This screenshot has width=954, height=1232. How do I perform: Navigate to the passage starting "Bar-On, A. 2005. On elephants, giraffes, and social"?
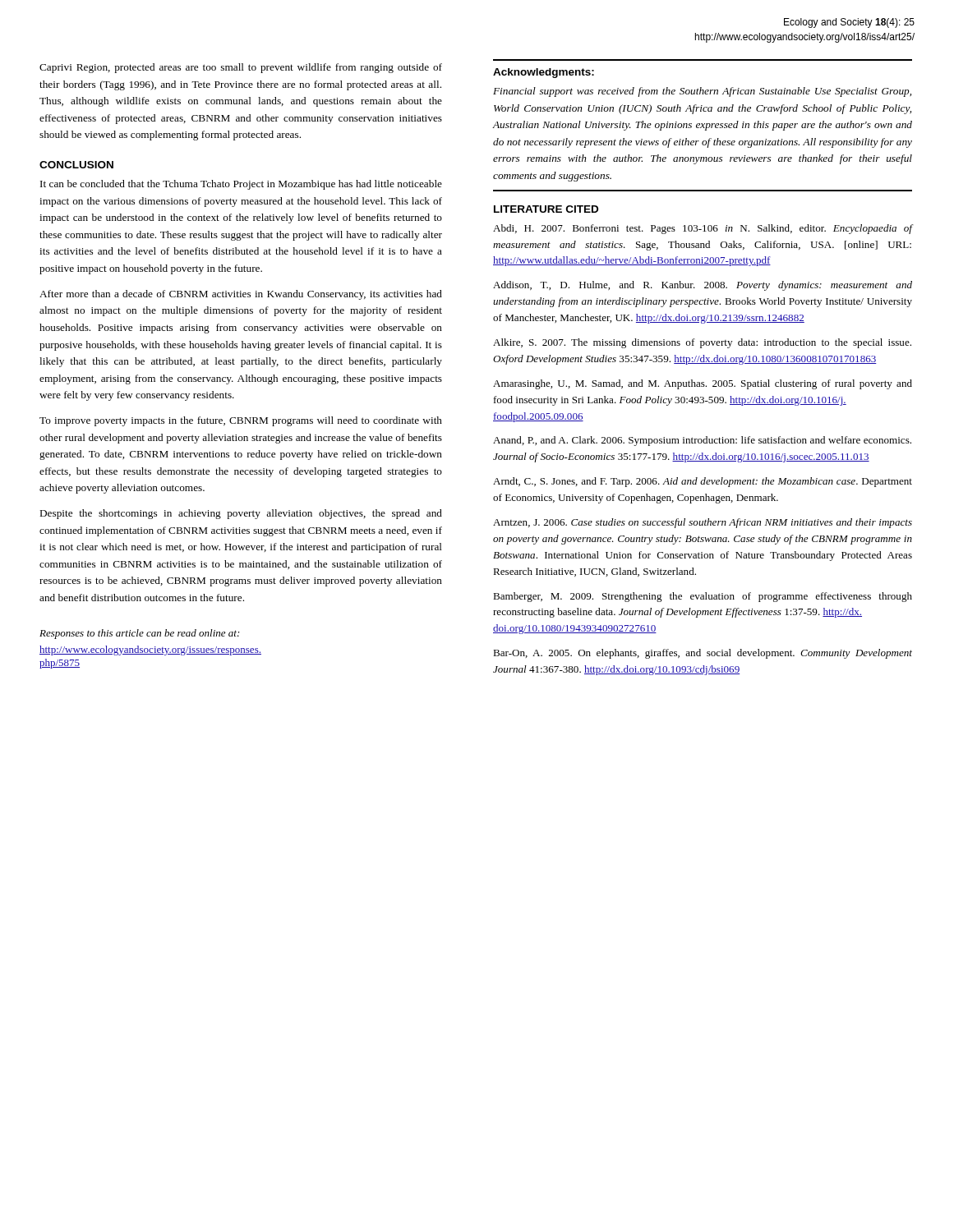click(703, 661)
